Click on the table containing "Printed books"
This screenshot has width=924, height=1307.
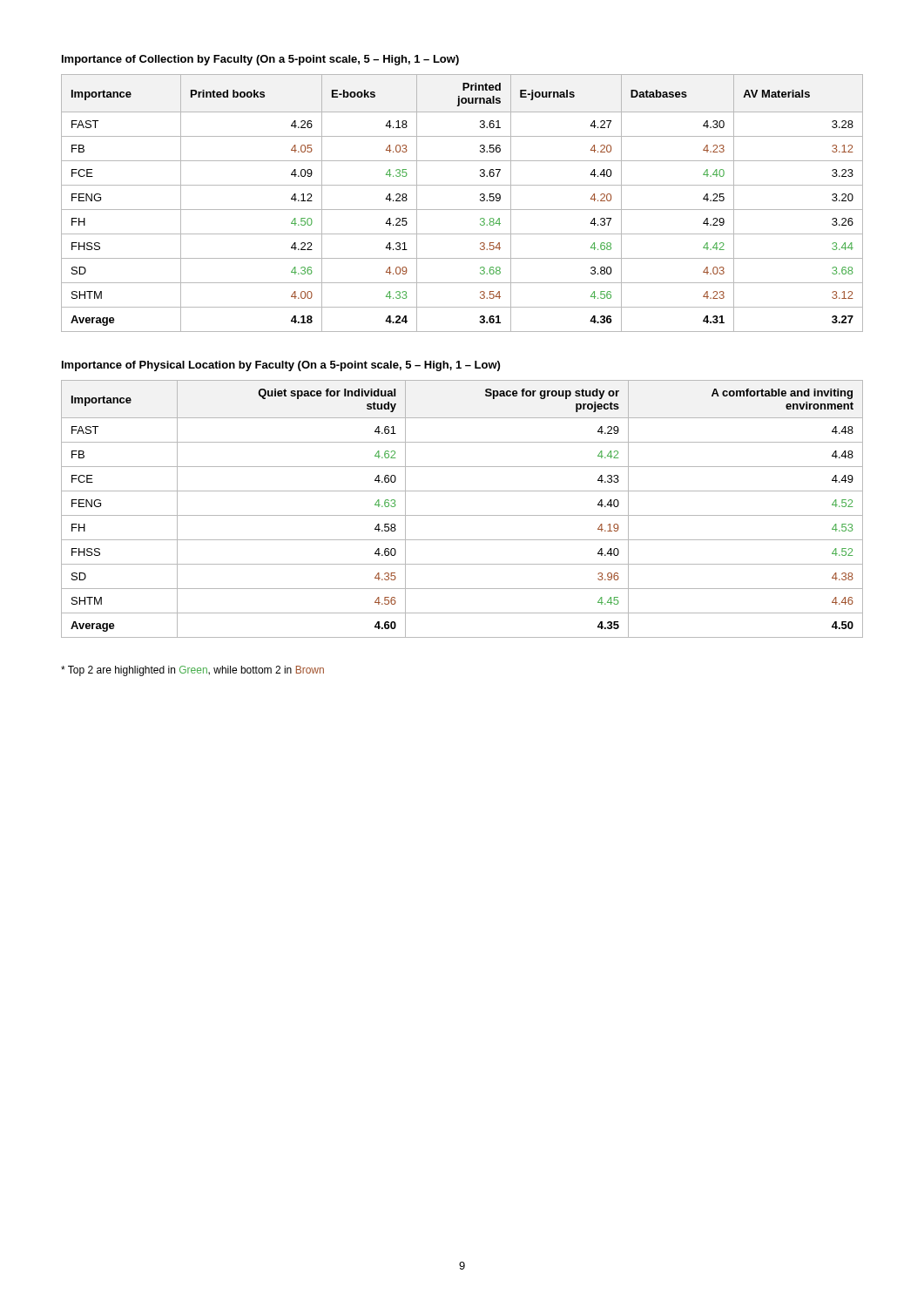(462, 203)
